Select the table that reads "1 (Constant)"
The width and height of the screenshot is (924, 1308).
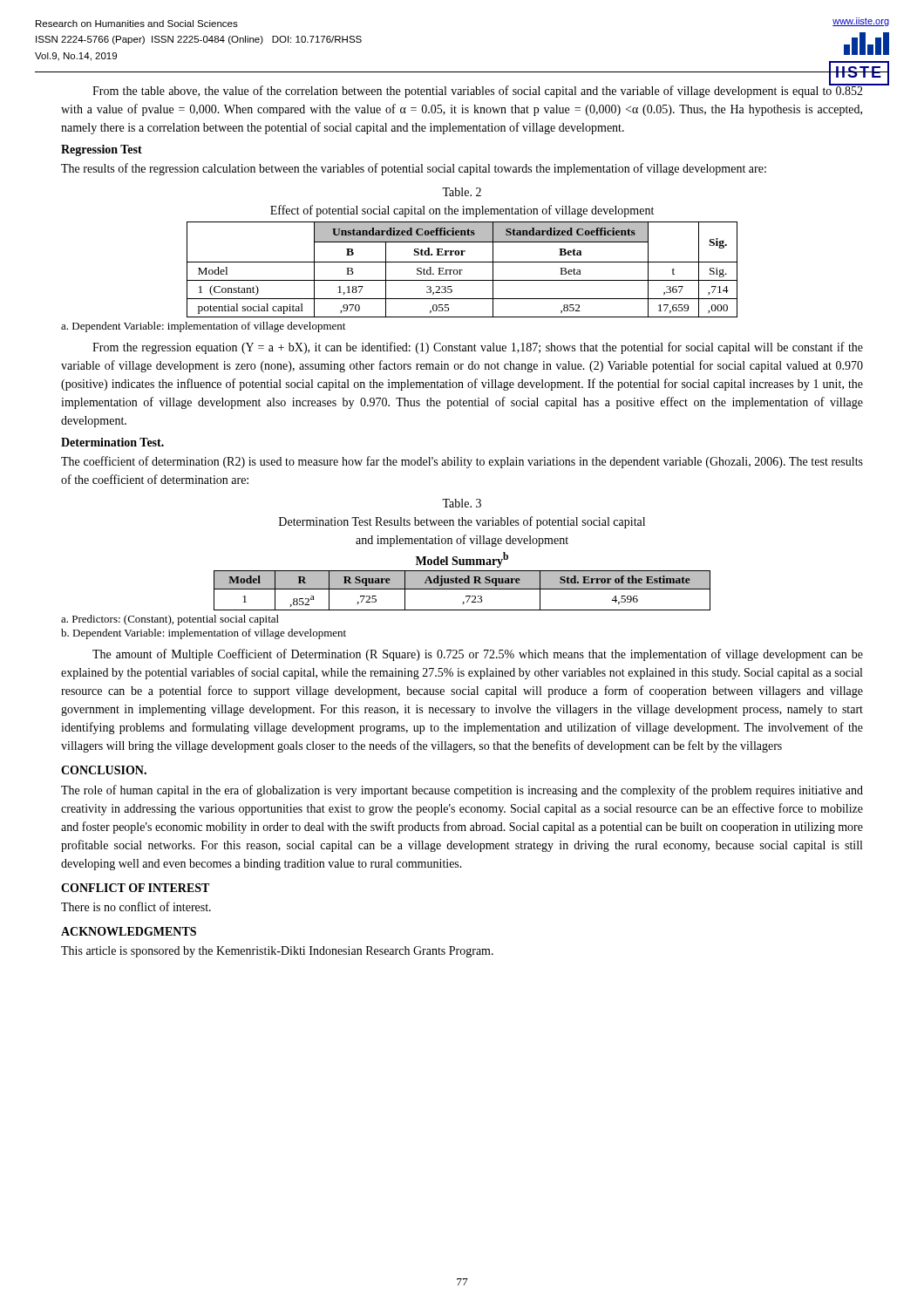(462, 269)
